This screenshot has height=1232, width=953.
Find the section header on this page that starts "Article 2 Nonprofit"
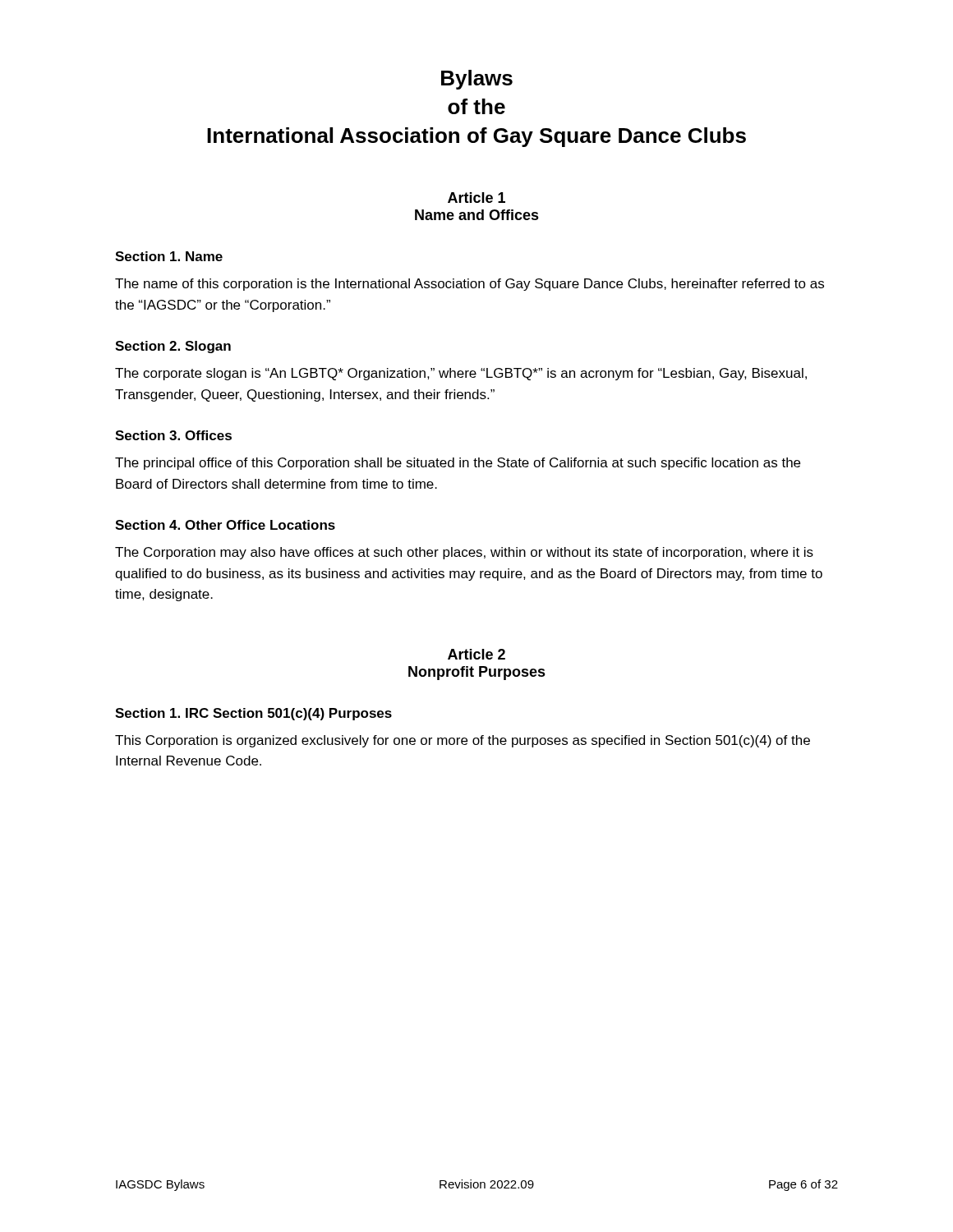coord(476,663)
